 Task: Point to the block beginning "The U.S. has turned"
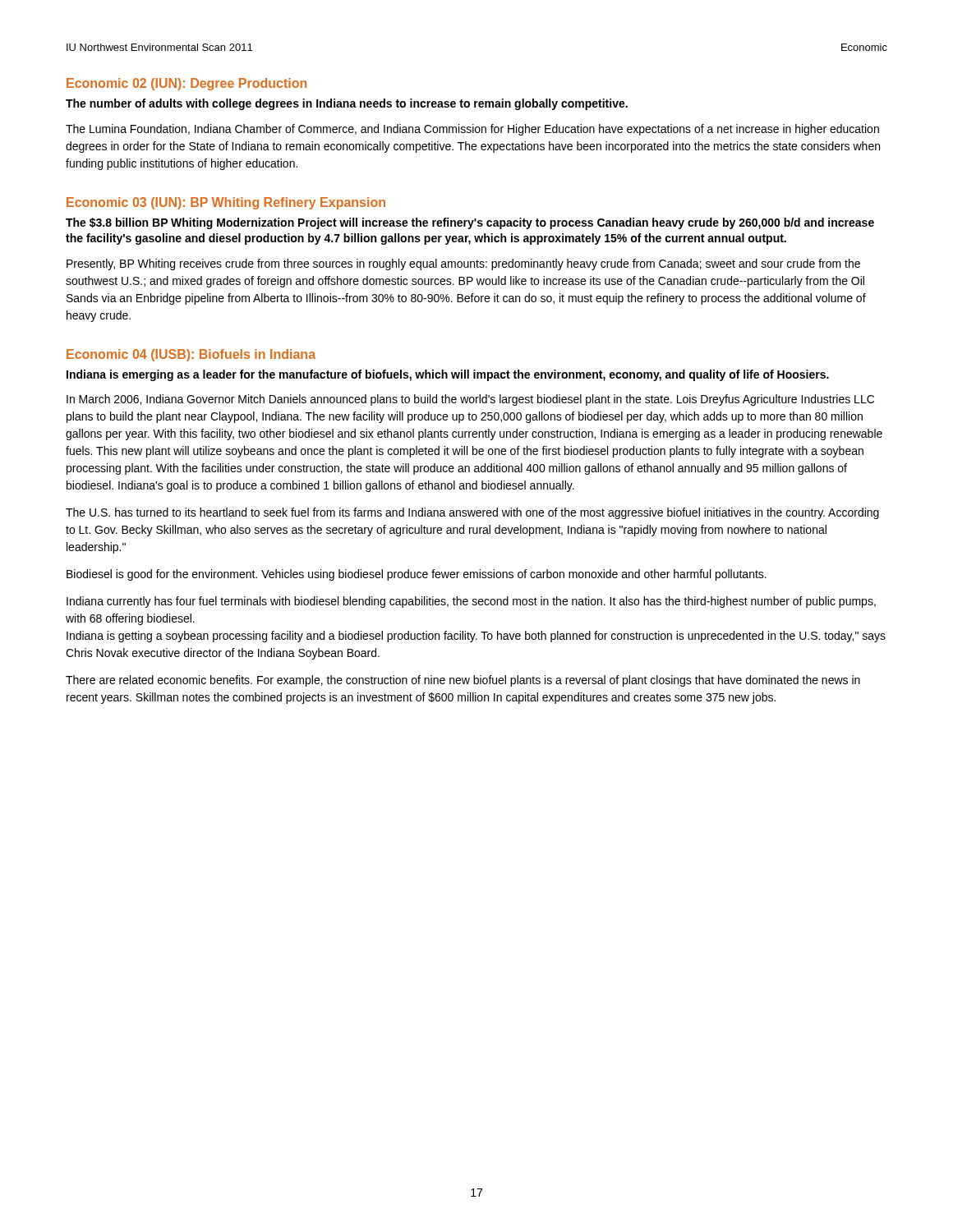tap(473, 530)
